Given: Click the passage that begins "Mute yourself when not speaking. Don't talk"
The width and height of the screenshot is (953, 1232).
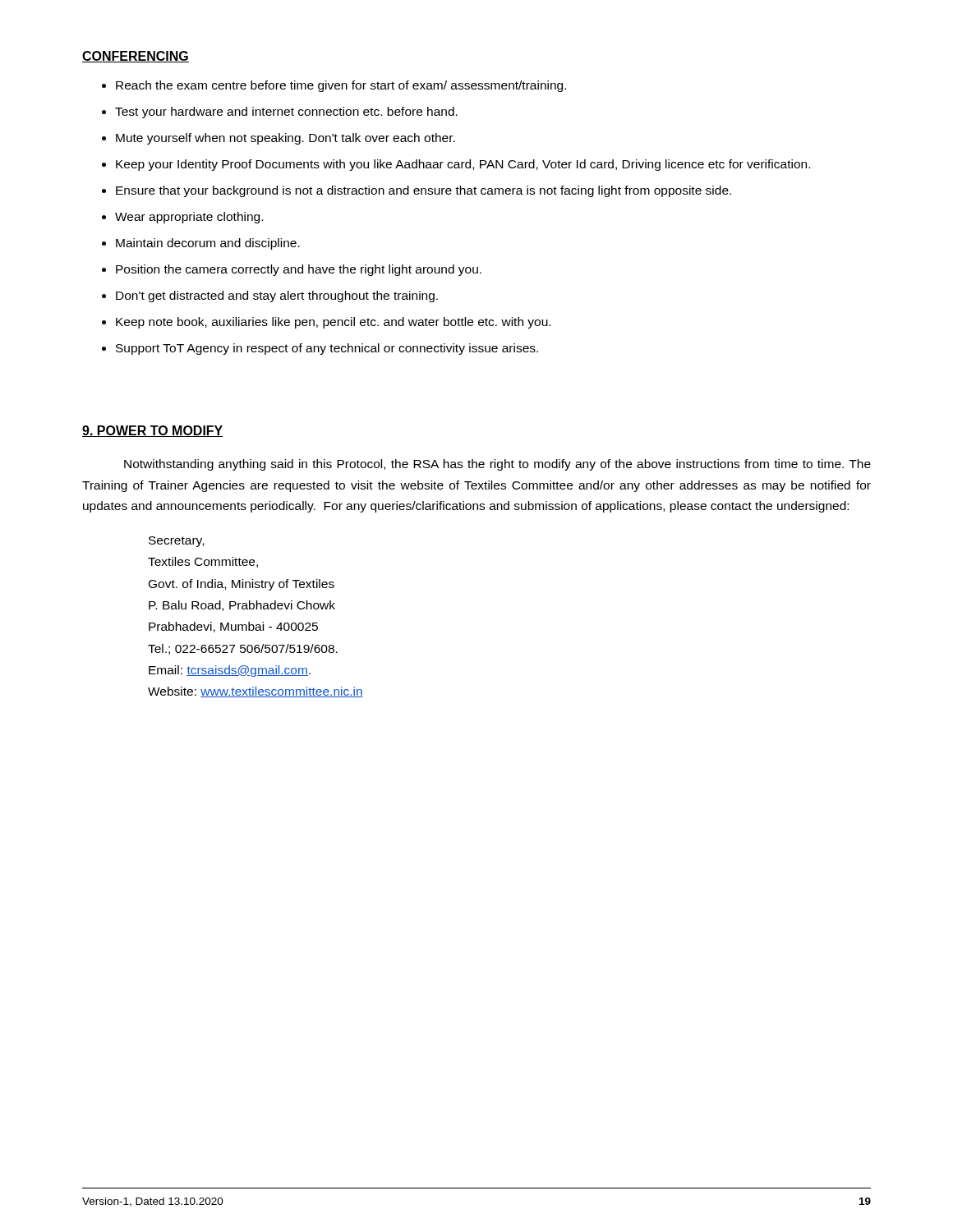Looking at the screenshot, I should point(279,139).
